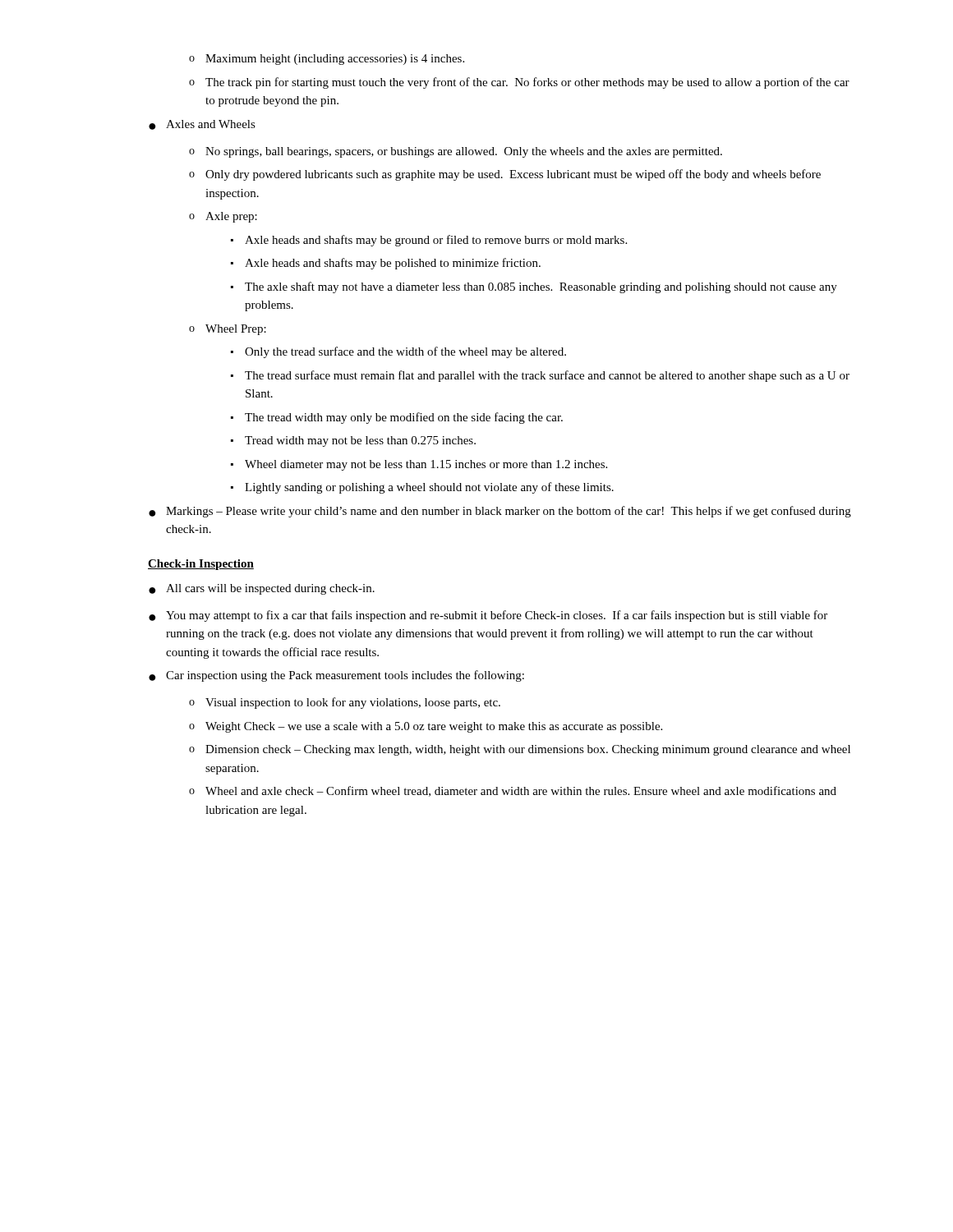
Task: Where is the passage that starts "▪ Axle heads and shafts may be ground"?
Action: (542, 240)
